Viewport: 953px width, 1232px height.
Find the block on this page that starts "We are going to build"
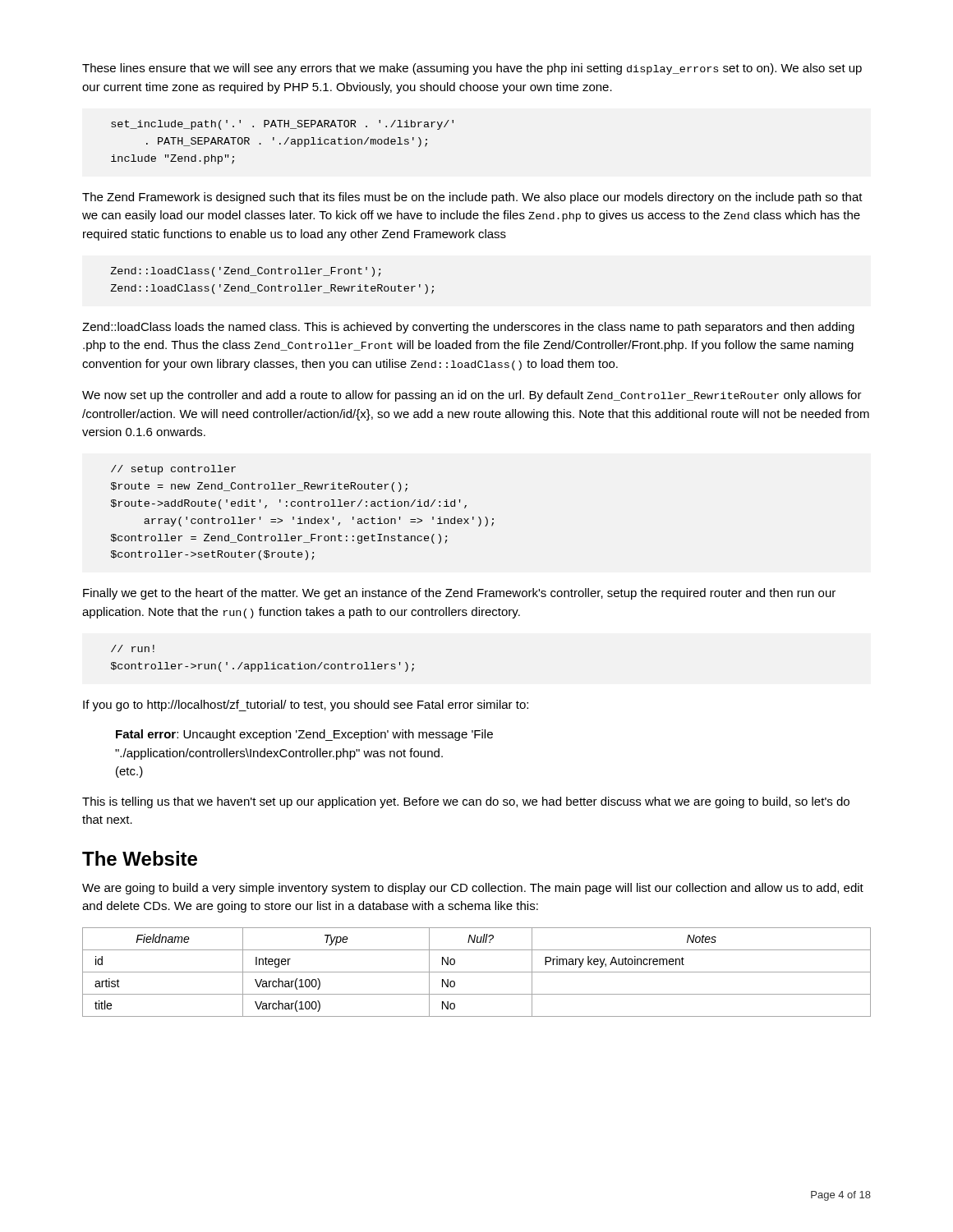point(476,897)
